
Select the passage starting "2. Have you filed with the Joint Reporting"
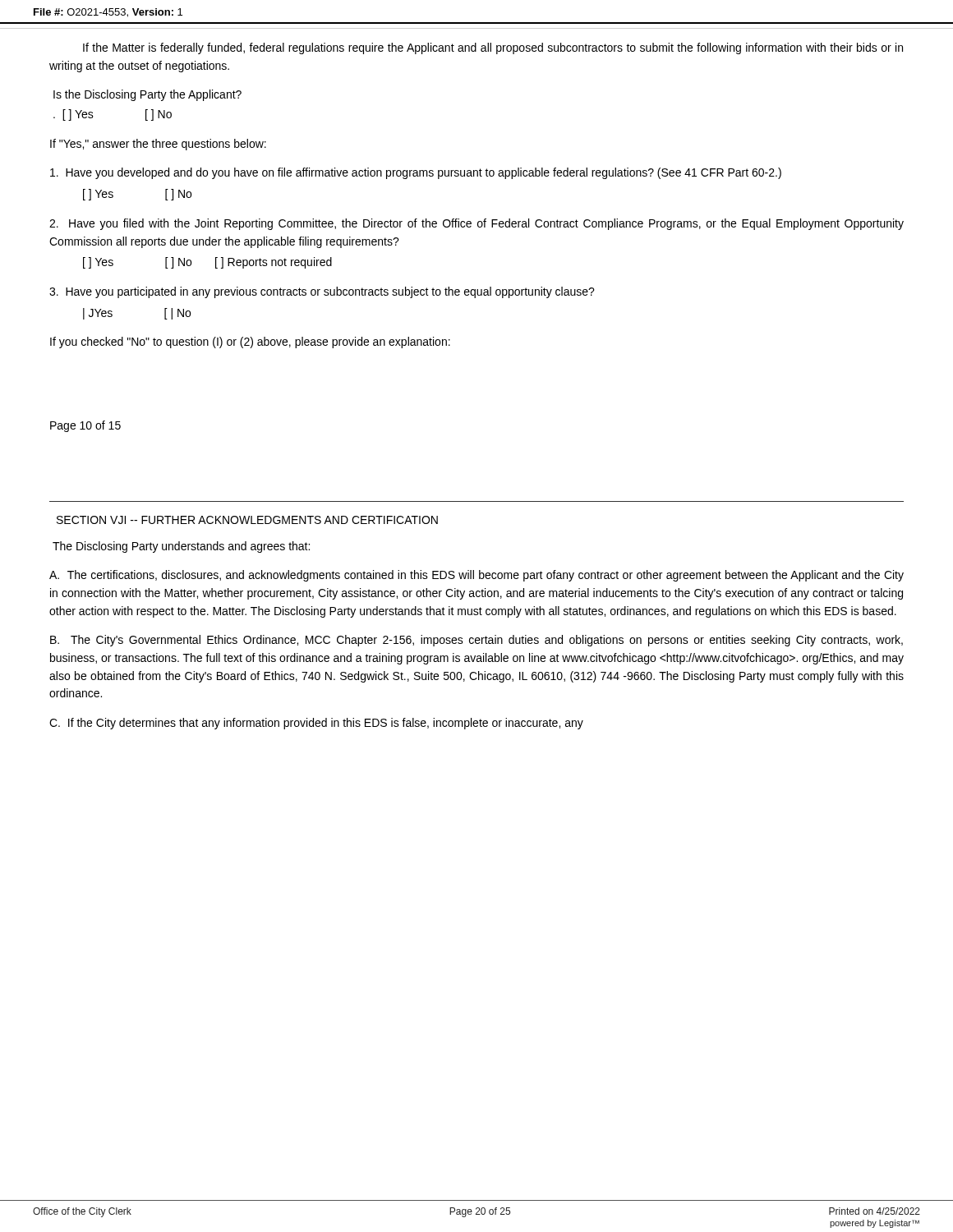476,232
